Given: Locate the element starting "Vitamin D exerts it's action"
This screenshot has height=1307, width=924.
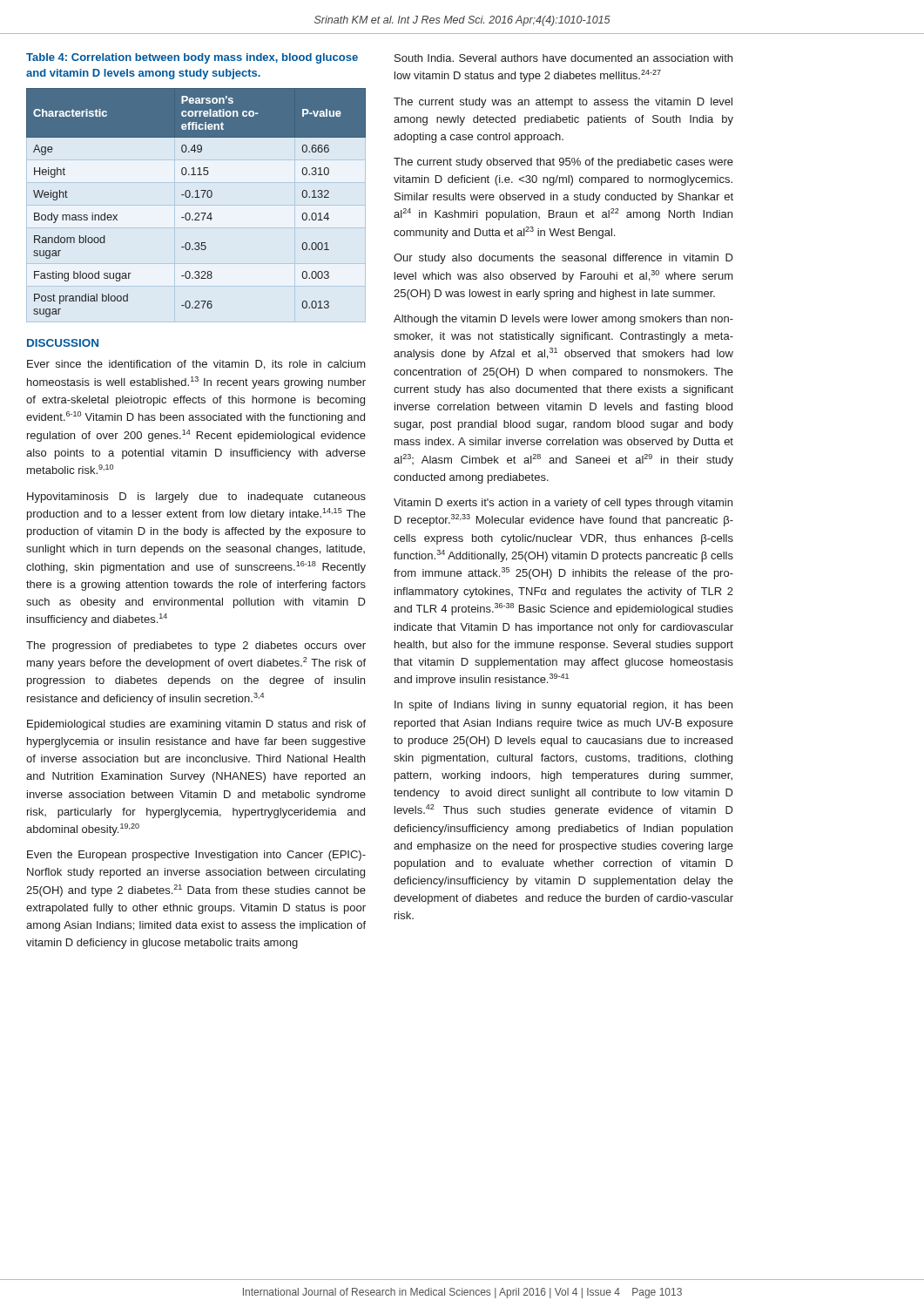Looking at the screenshot, I should point(563,591).
